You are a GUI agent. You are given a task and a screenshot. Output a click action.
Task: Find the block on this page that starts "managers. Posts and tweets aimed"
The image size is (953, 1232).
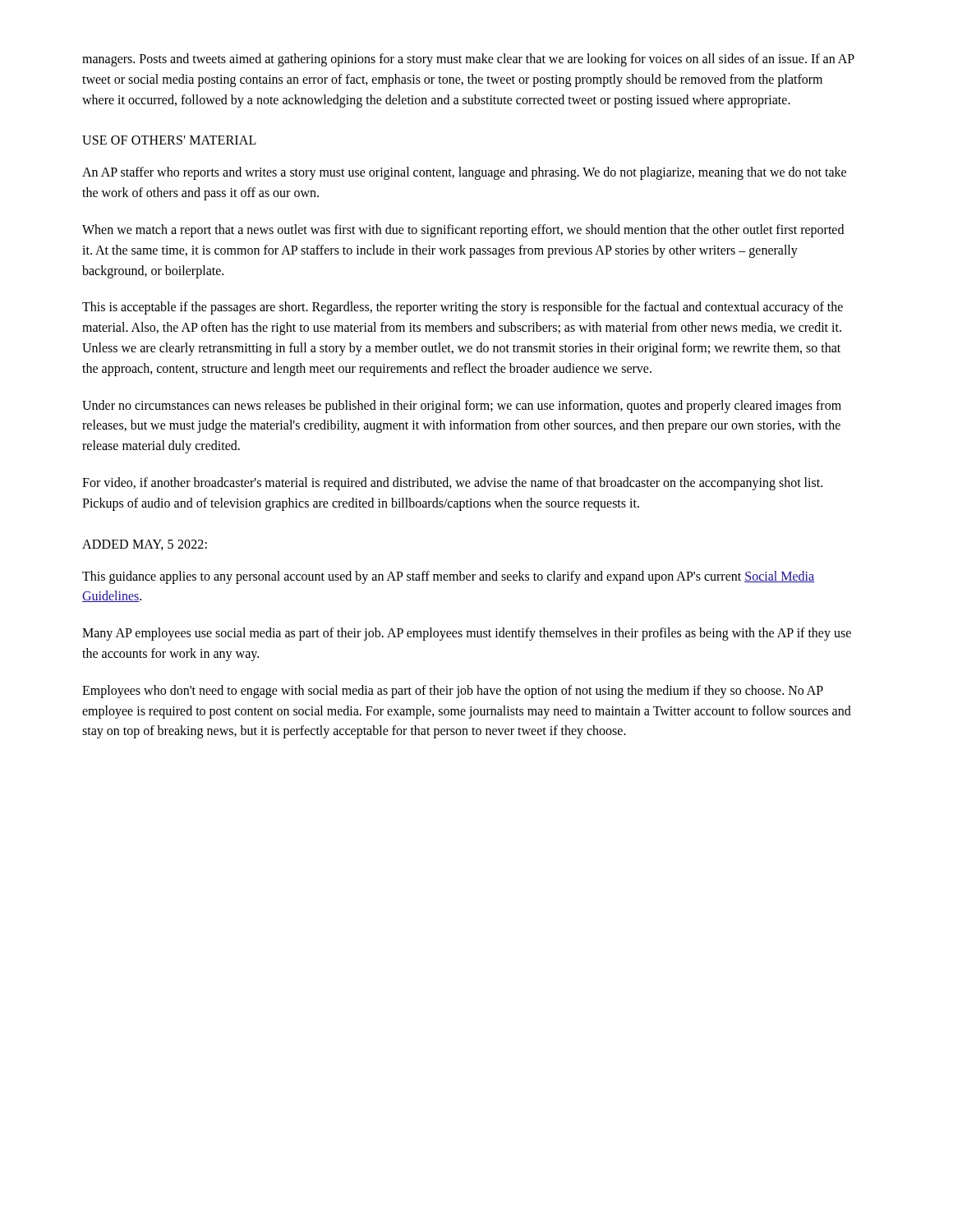pos(468,79)
